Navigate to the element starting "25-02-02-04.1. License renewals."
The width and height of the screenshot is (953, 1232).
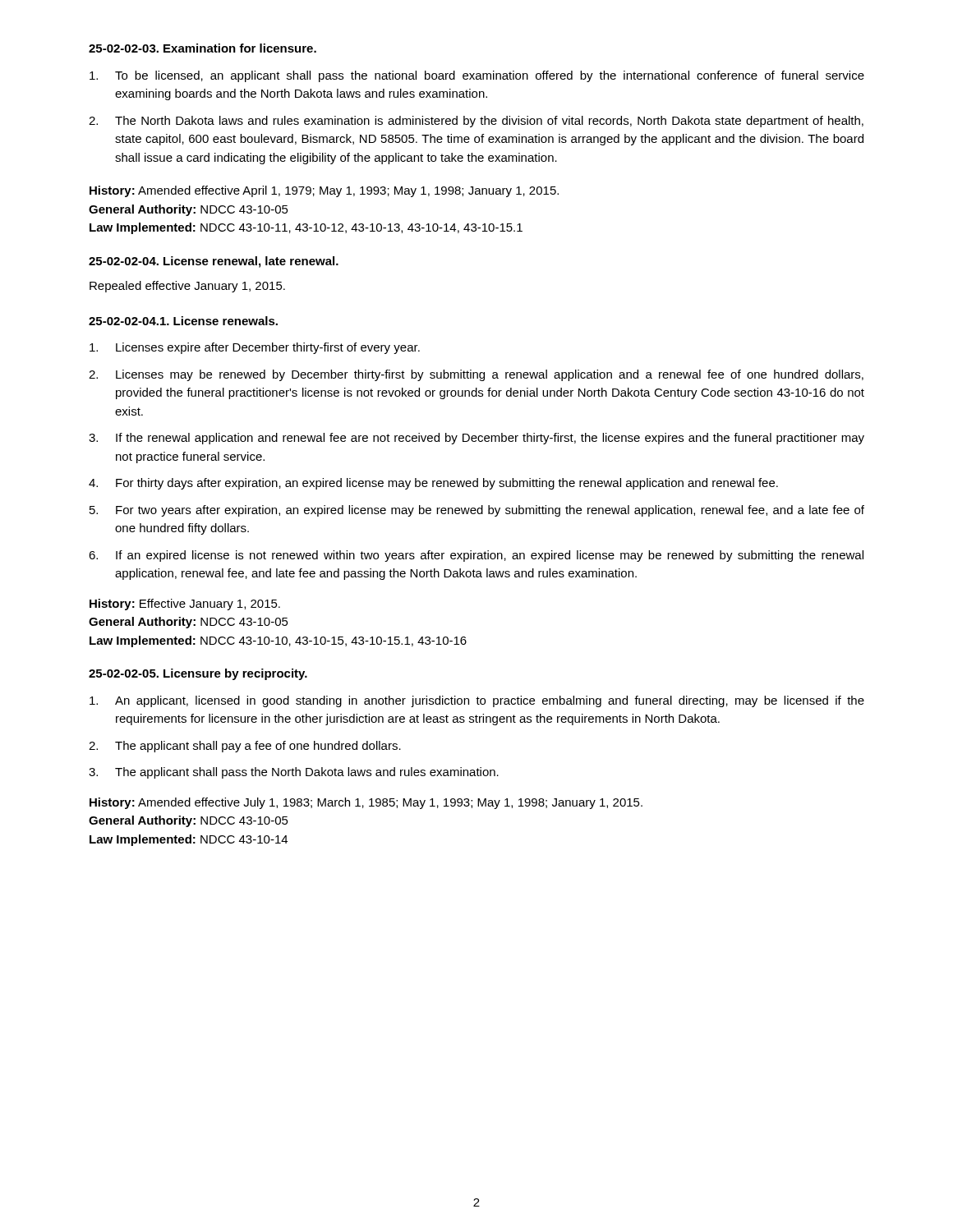tap(184, 320)
